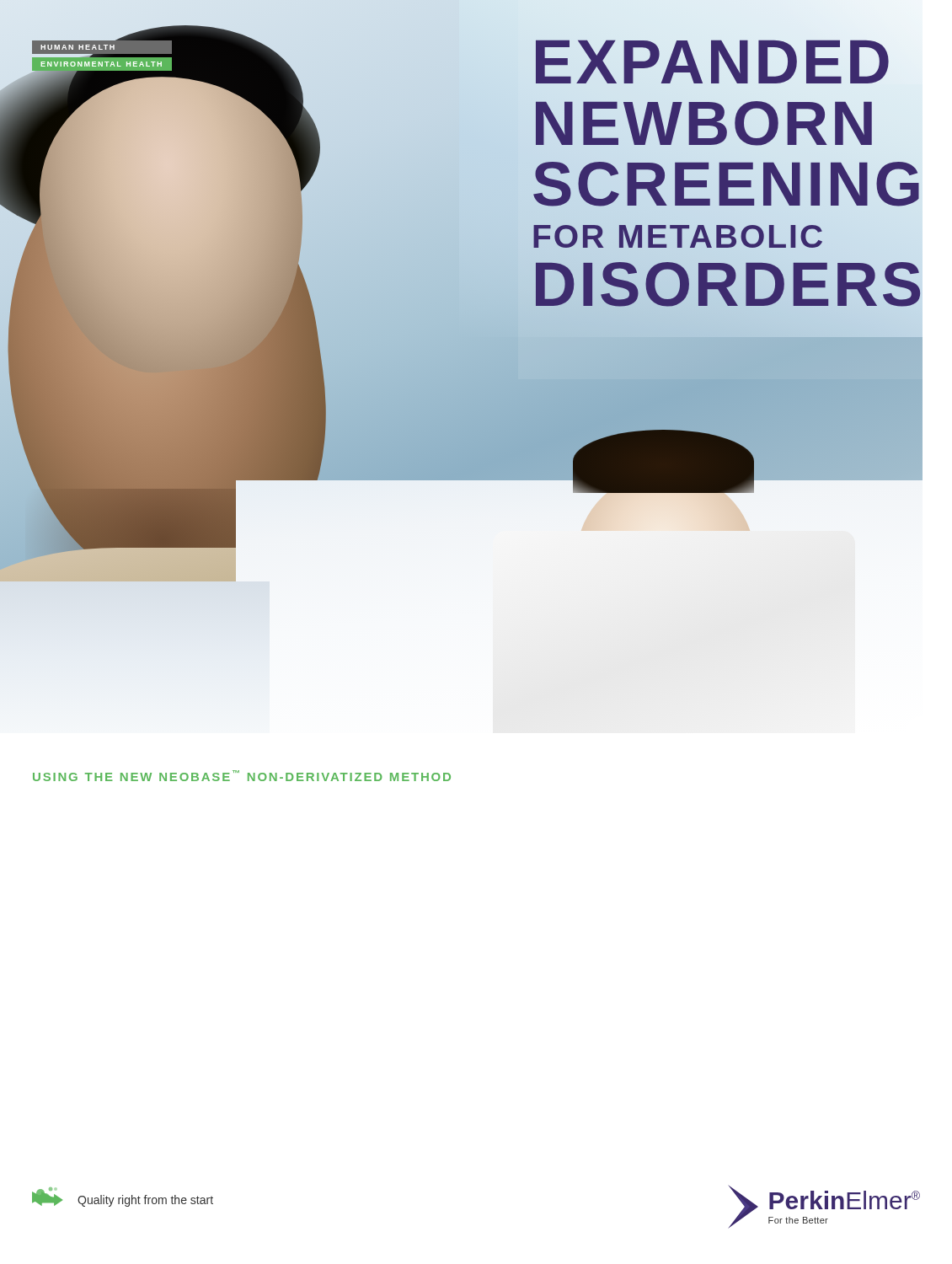The width and height of the screenshot is (952, 1264).
Task: Click the title that begins "EXPANDED NEWBORN SCREENING"
Action: pos(728,174)
